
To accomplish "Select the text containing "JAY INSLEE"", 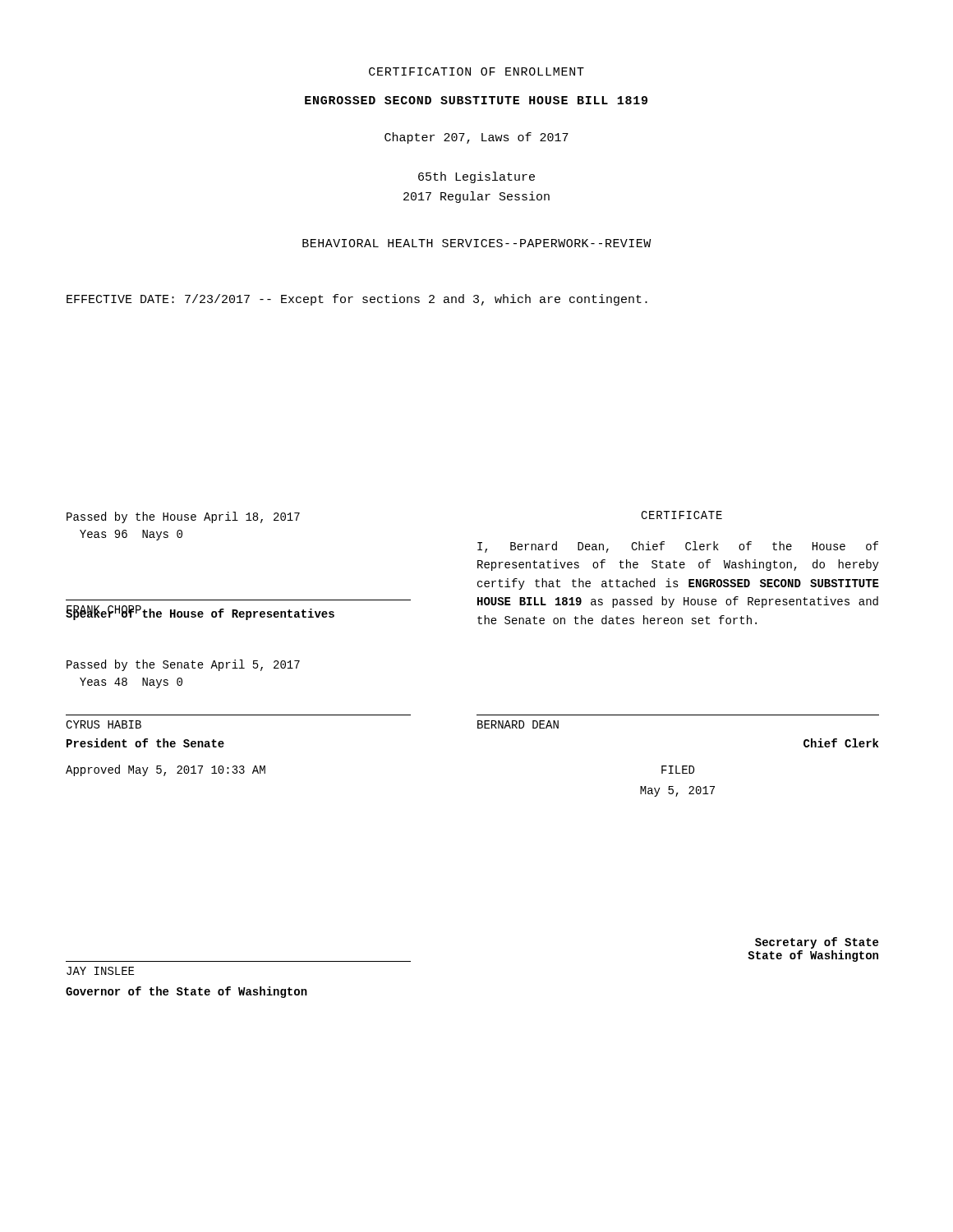I will coord(238,970).
